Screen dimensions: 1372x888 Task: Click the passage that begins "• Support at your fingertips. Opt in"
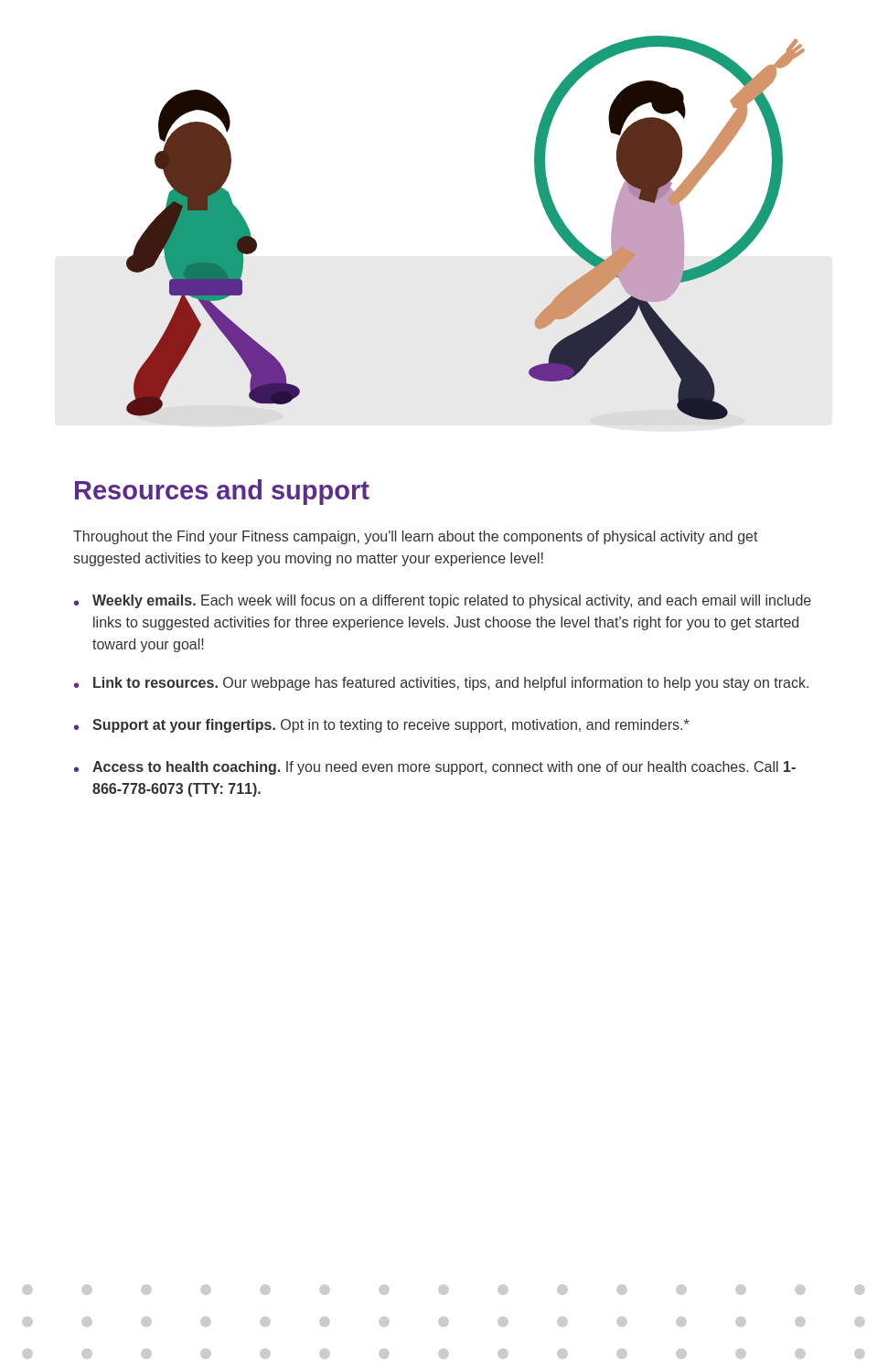tap(444, 727)
